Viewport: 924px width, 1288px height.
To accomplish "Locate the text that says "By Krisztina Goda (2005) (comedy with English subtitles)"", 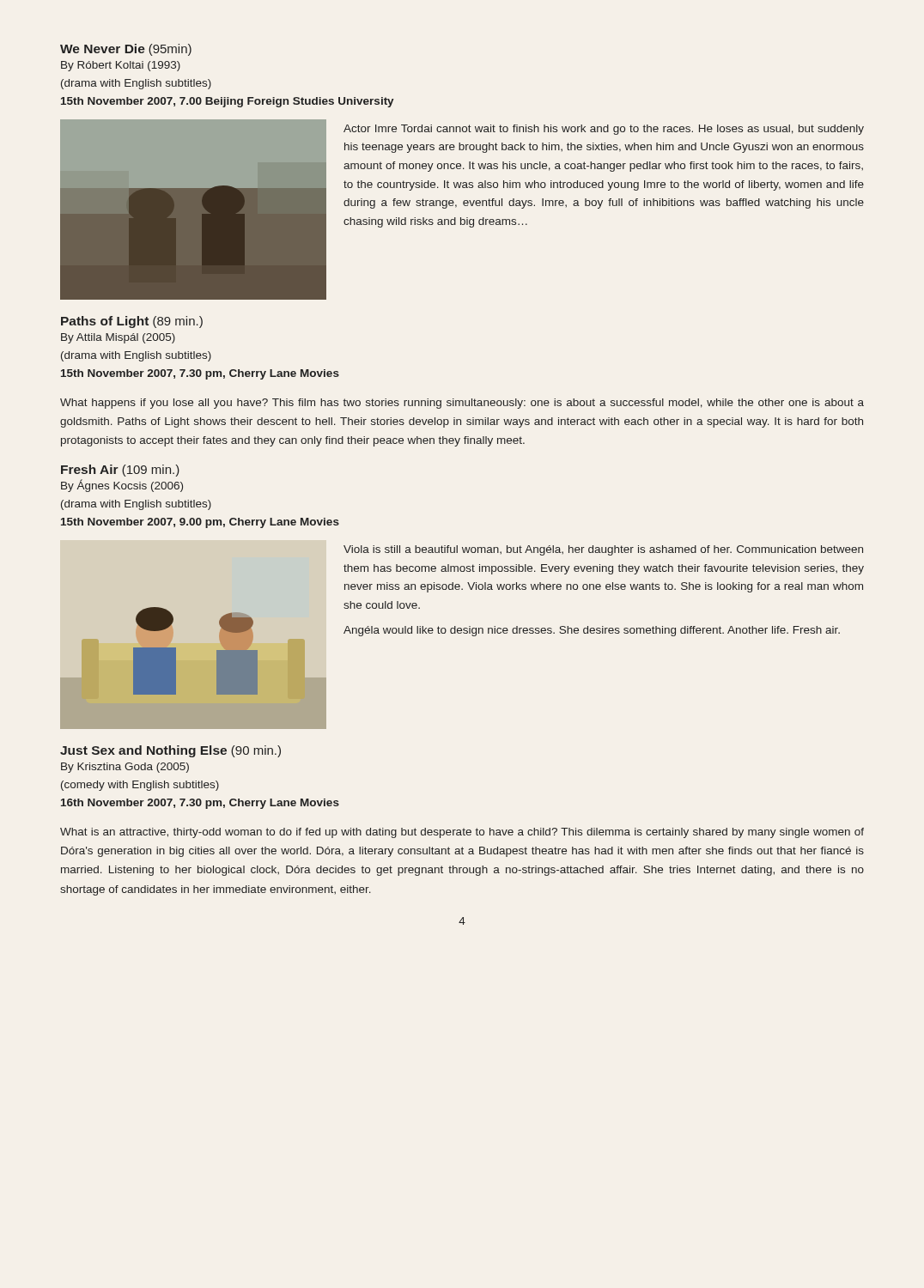I will click(140, 775).
